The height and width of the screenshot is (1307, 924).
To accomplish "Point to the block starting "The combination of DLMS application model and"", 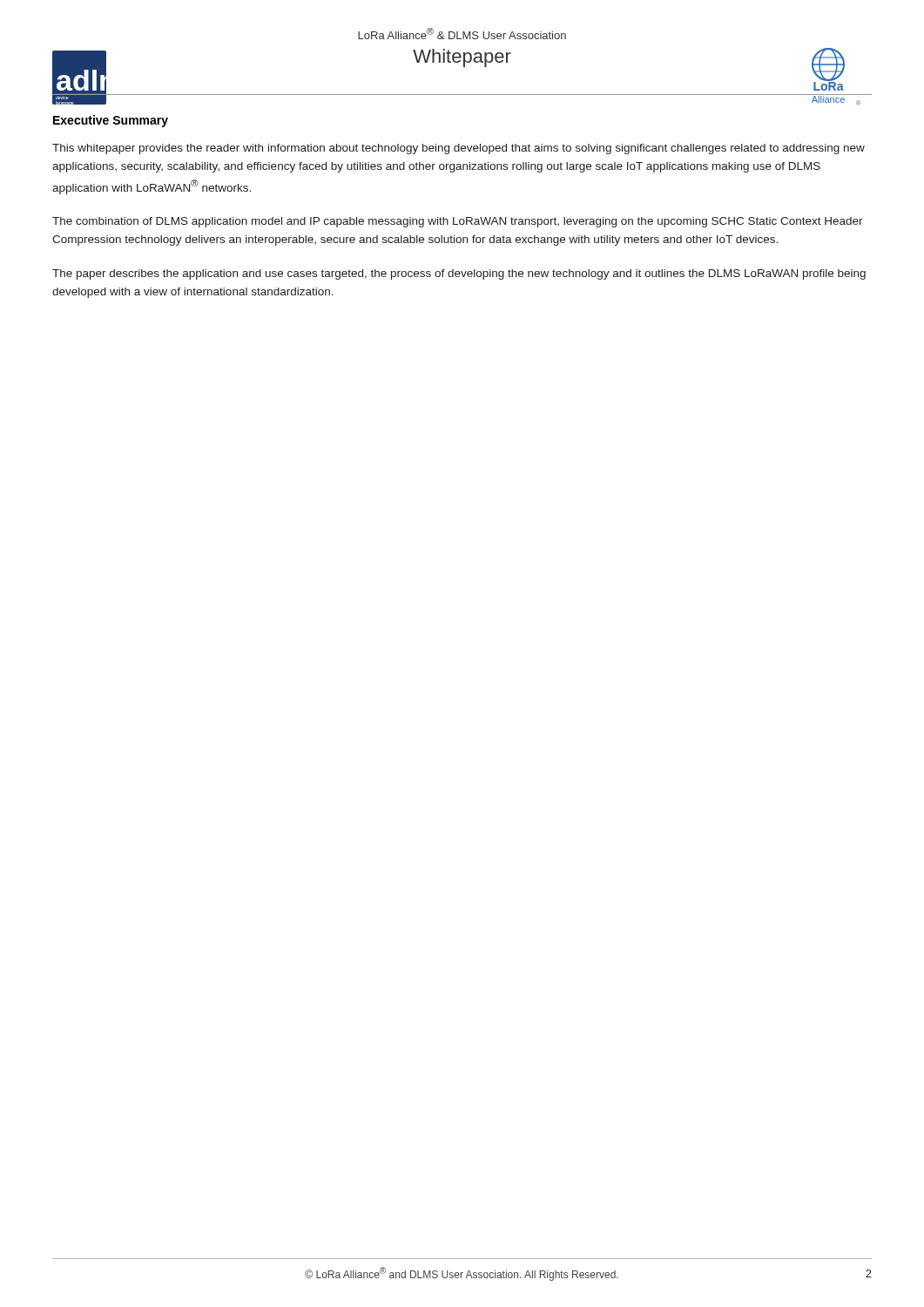I will [x=457, y=230].
